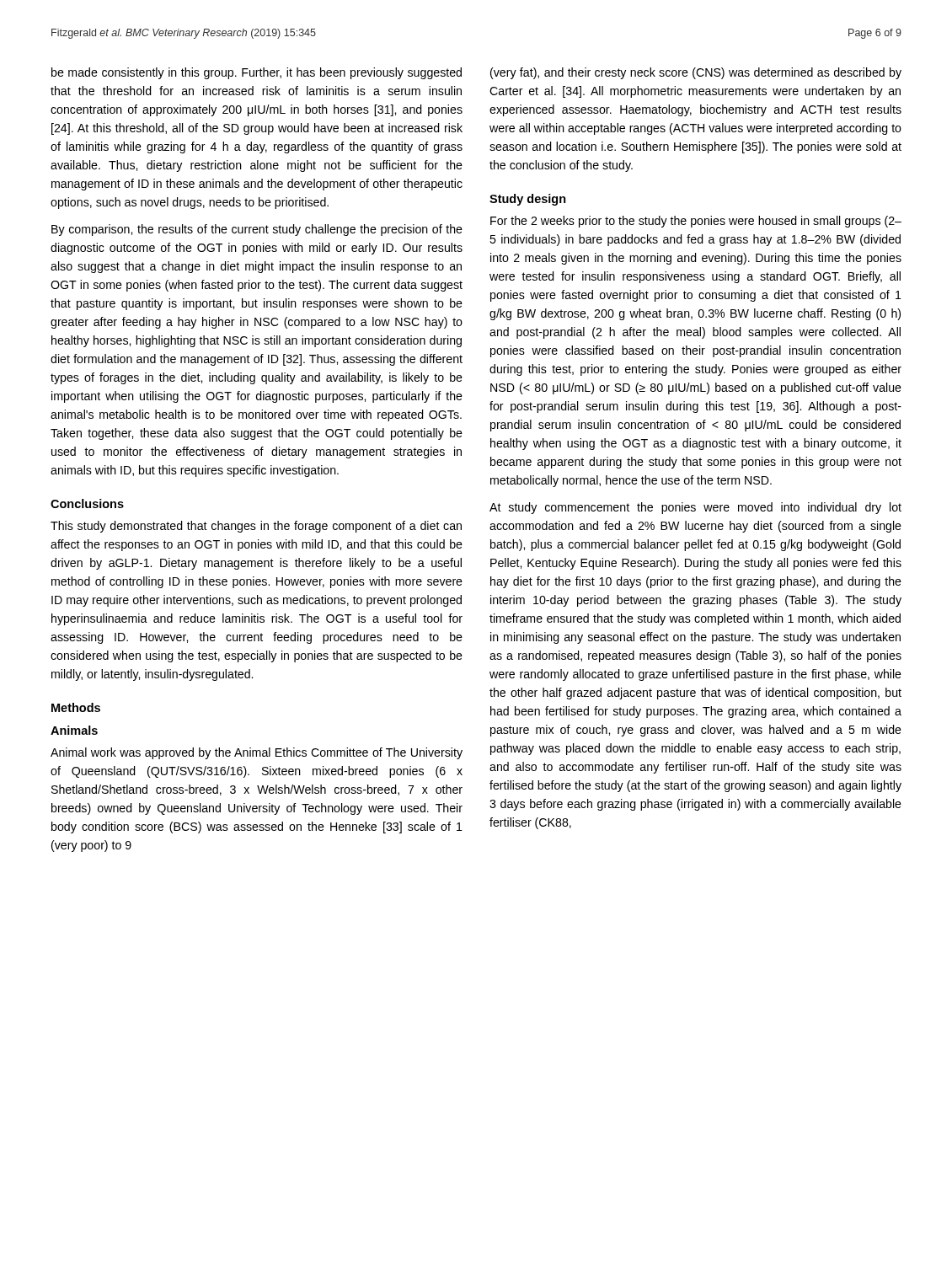Click on the text block that says "(very fat), and"
Viewport: 952px width, 1264px height.
coord(695,119)
